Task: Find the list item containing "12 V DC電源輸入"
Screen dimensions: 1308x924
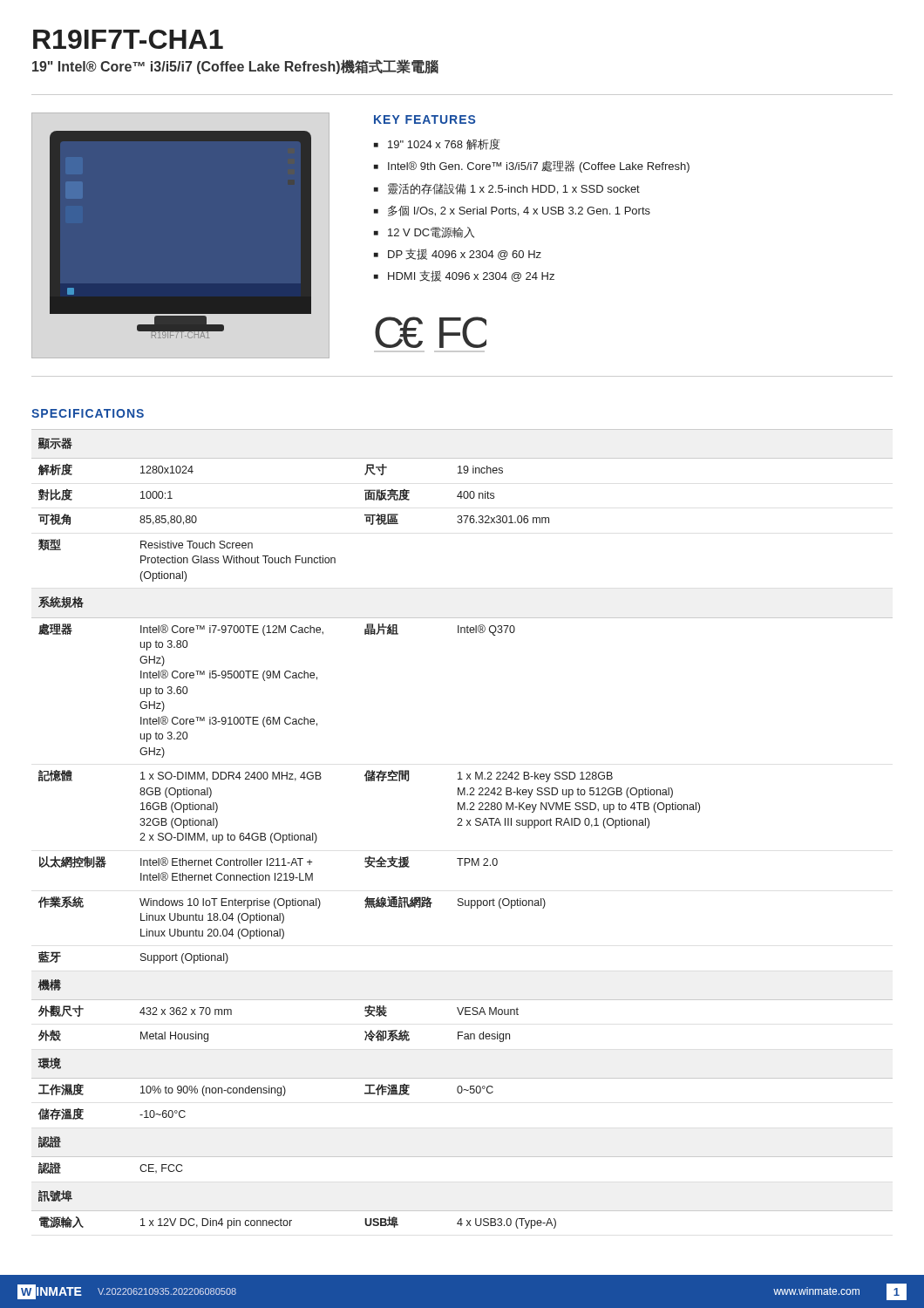Action: 431,232
